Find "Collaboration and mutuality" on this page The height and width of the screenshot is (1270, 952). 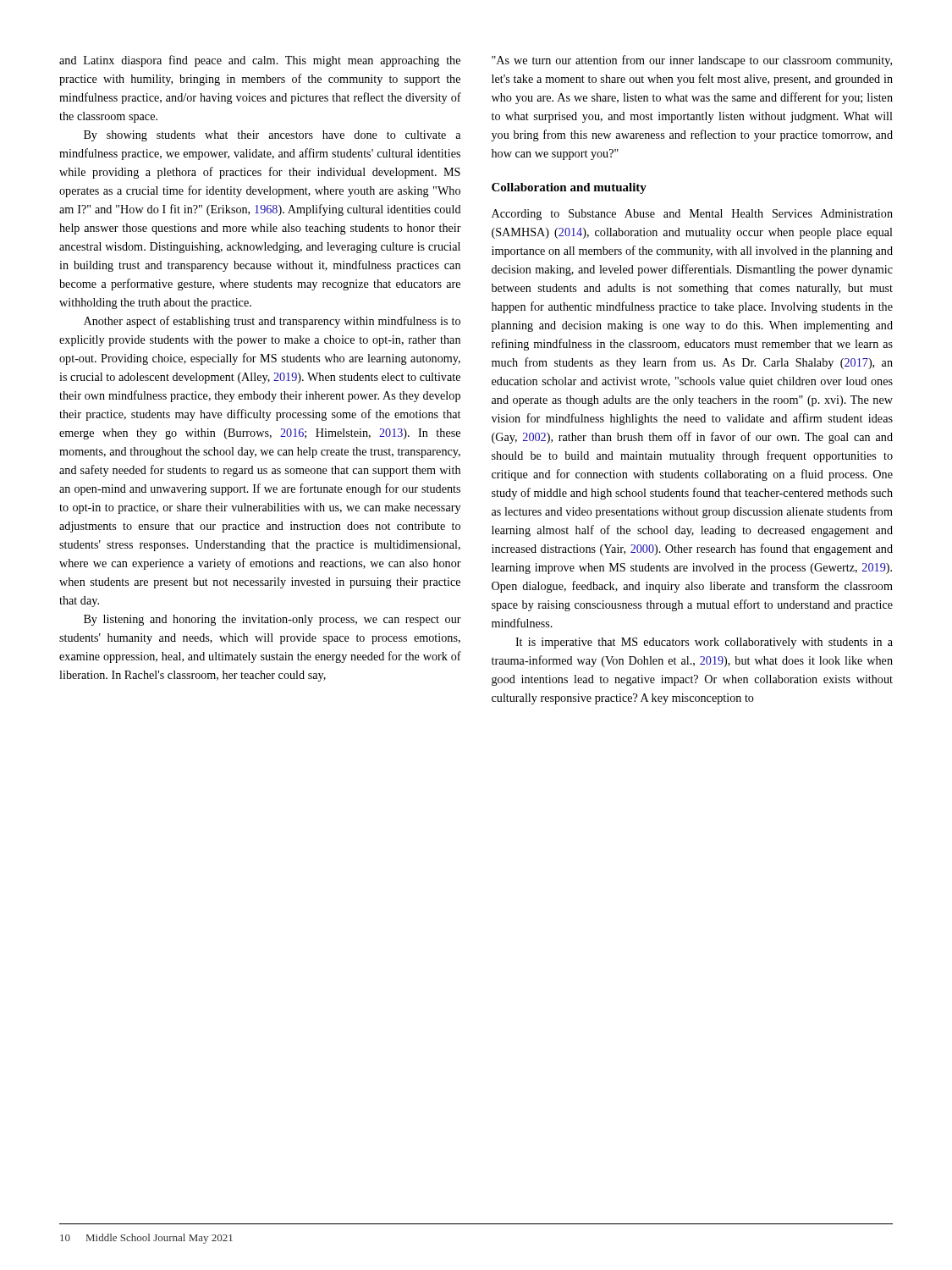(569, 187)
